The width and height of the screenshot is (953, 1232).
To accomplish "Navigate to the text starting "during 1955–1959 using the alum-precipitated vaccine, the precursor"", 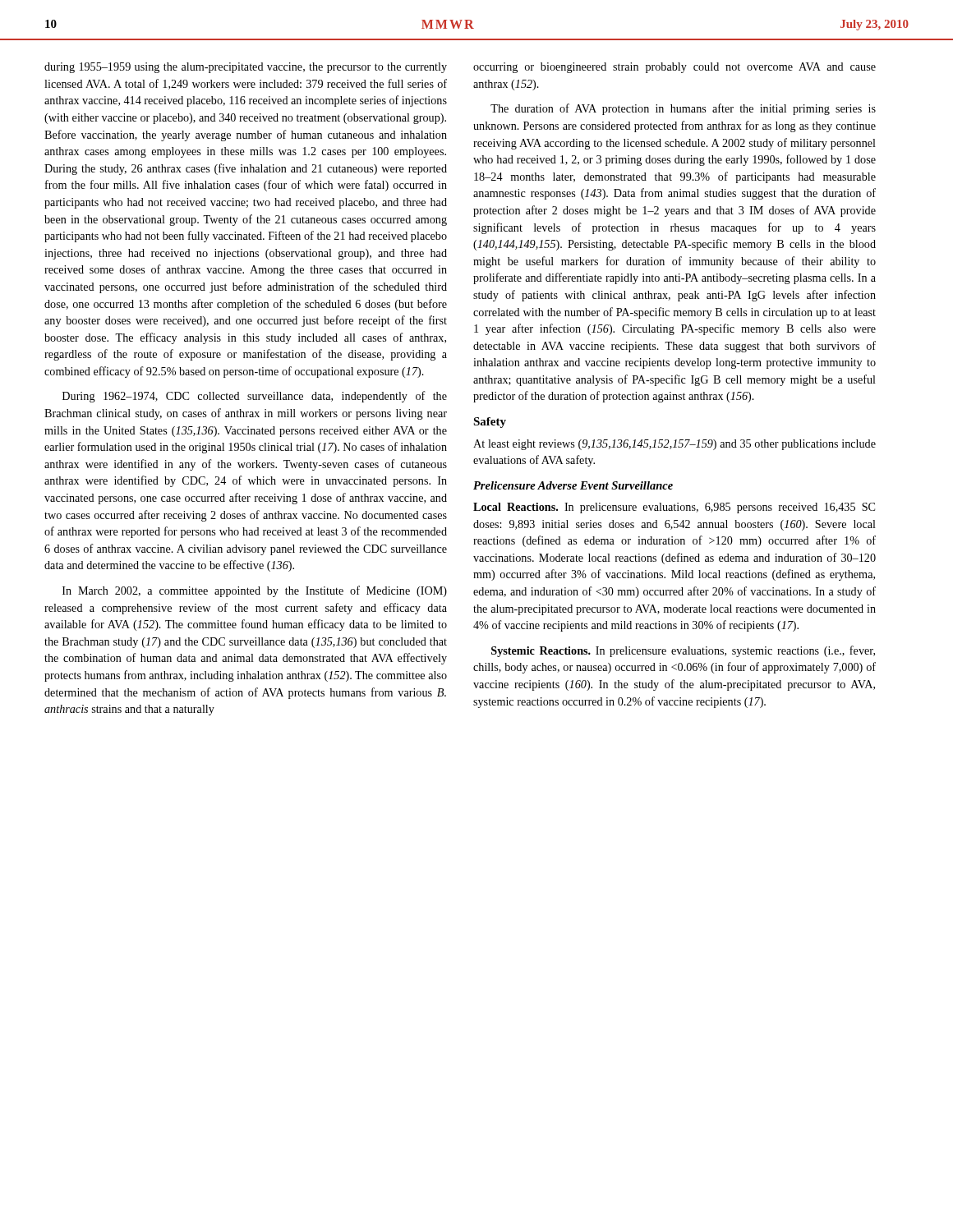I will [246, 219].
